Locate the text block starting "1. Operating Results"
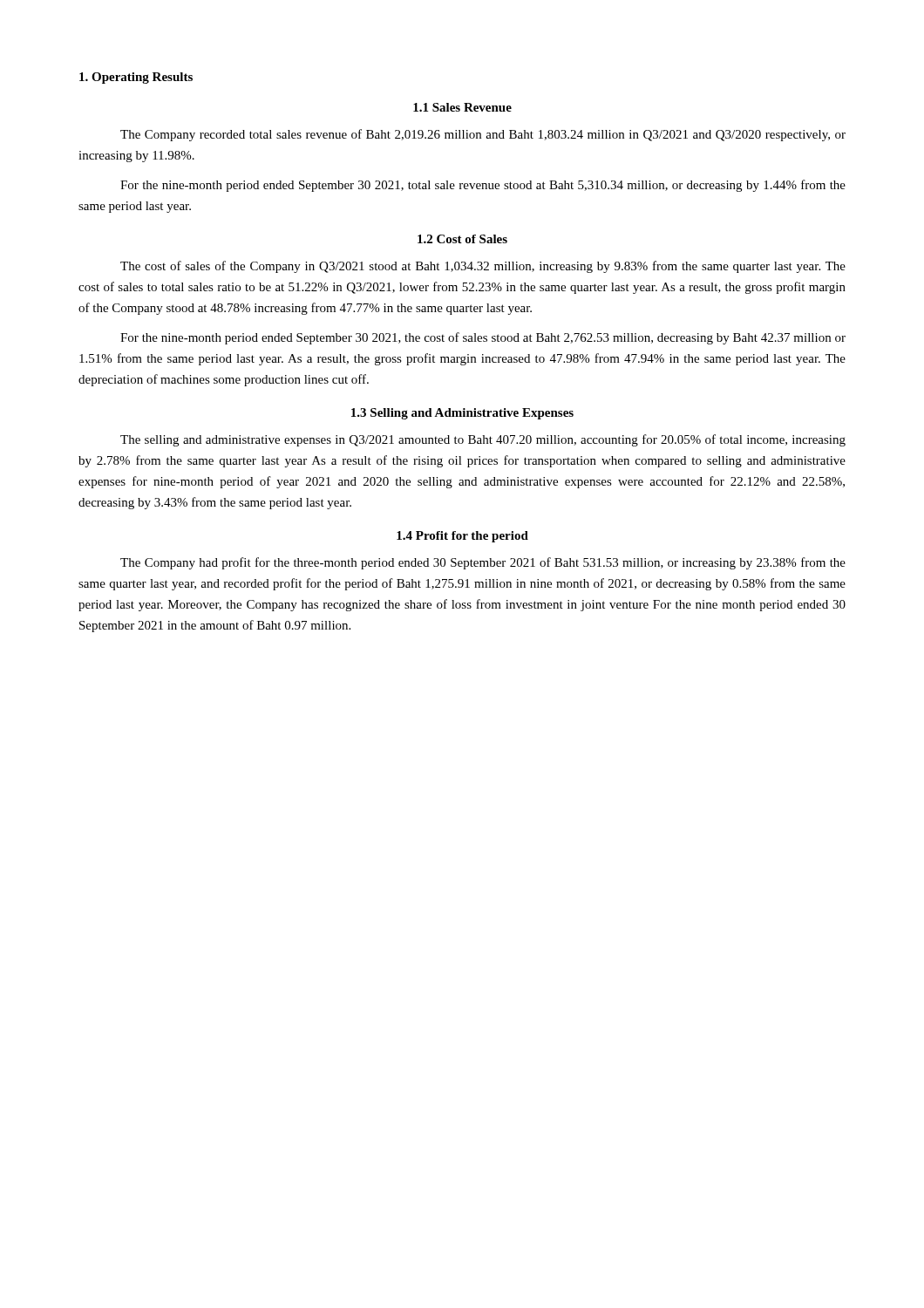This screenshot has height=1308, width=924. tap(136, 77)
